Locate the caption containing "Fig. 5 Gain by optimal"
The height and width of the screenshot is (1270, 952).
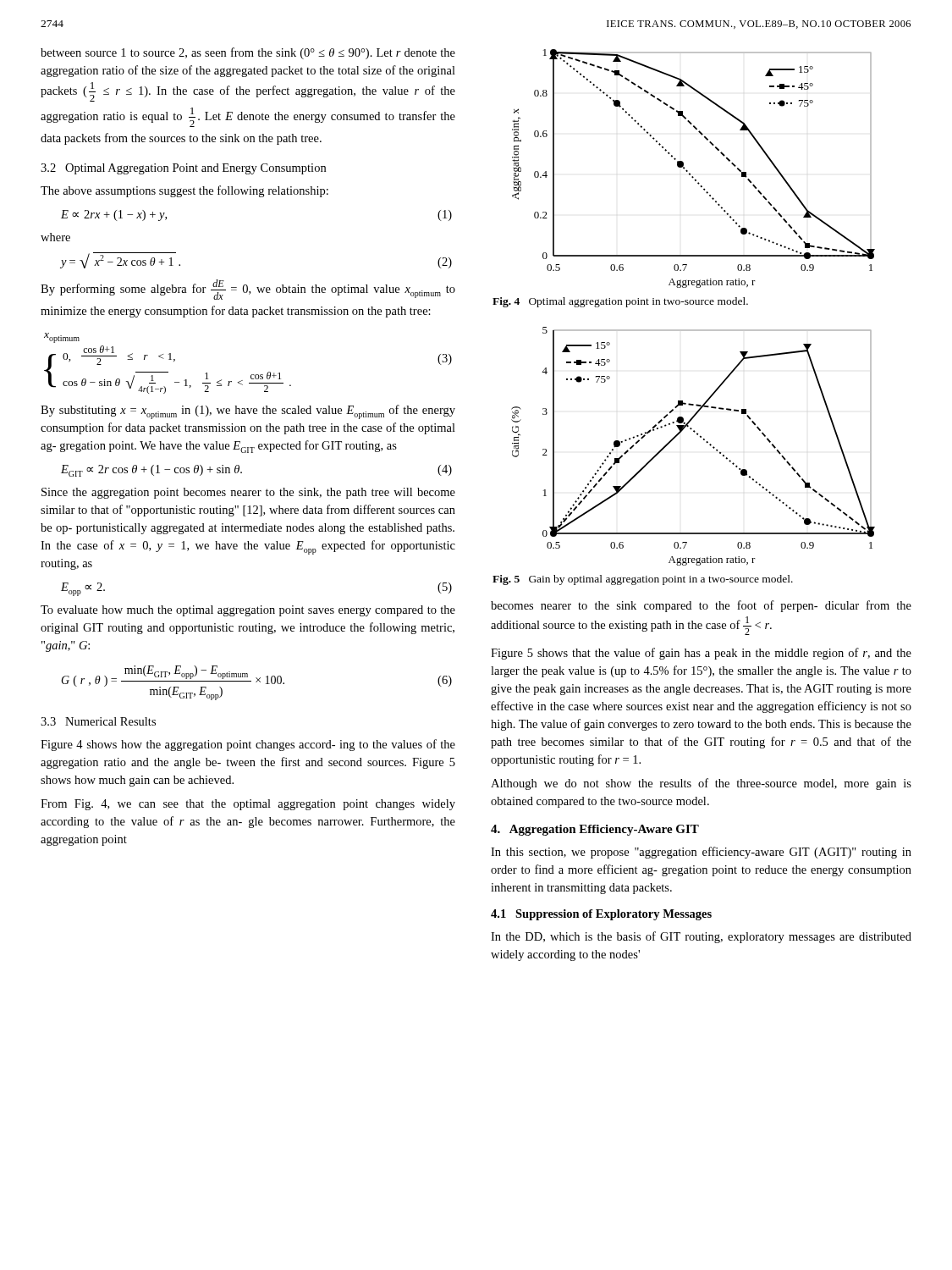click(643, 578)
